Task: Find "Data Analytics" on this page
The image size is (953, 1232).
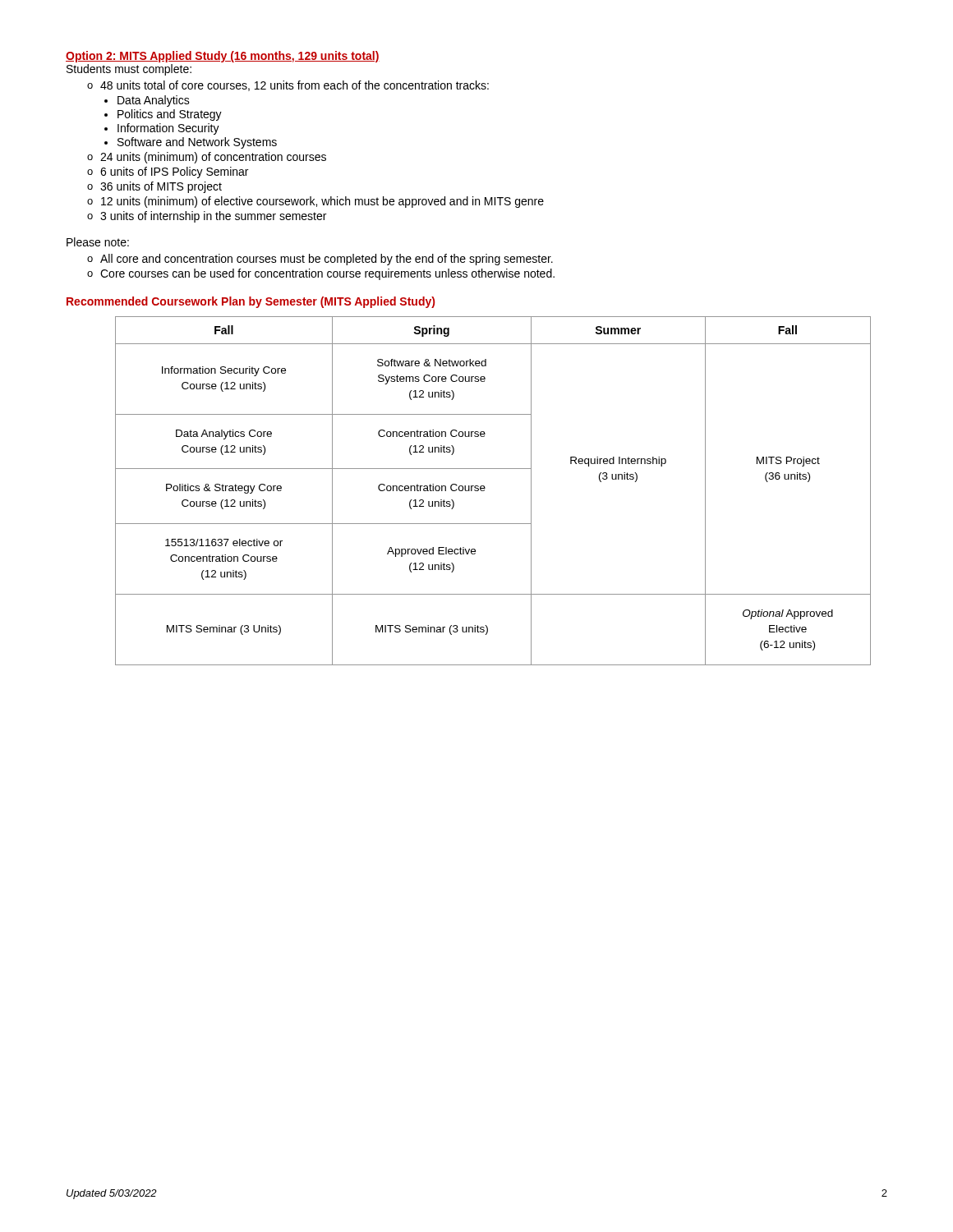Action: tap(153, 100)
